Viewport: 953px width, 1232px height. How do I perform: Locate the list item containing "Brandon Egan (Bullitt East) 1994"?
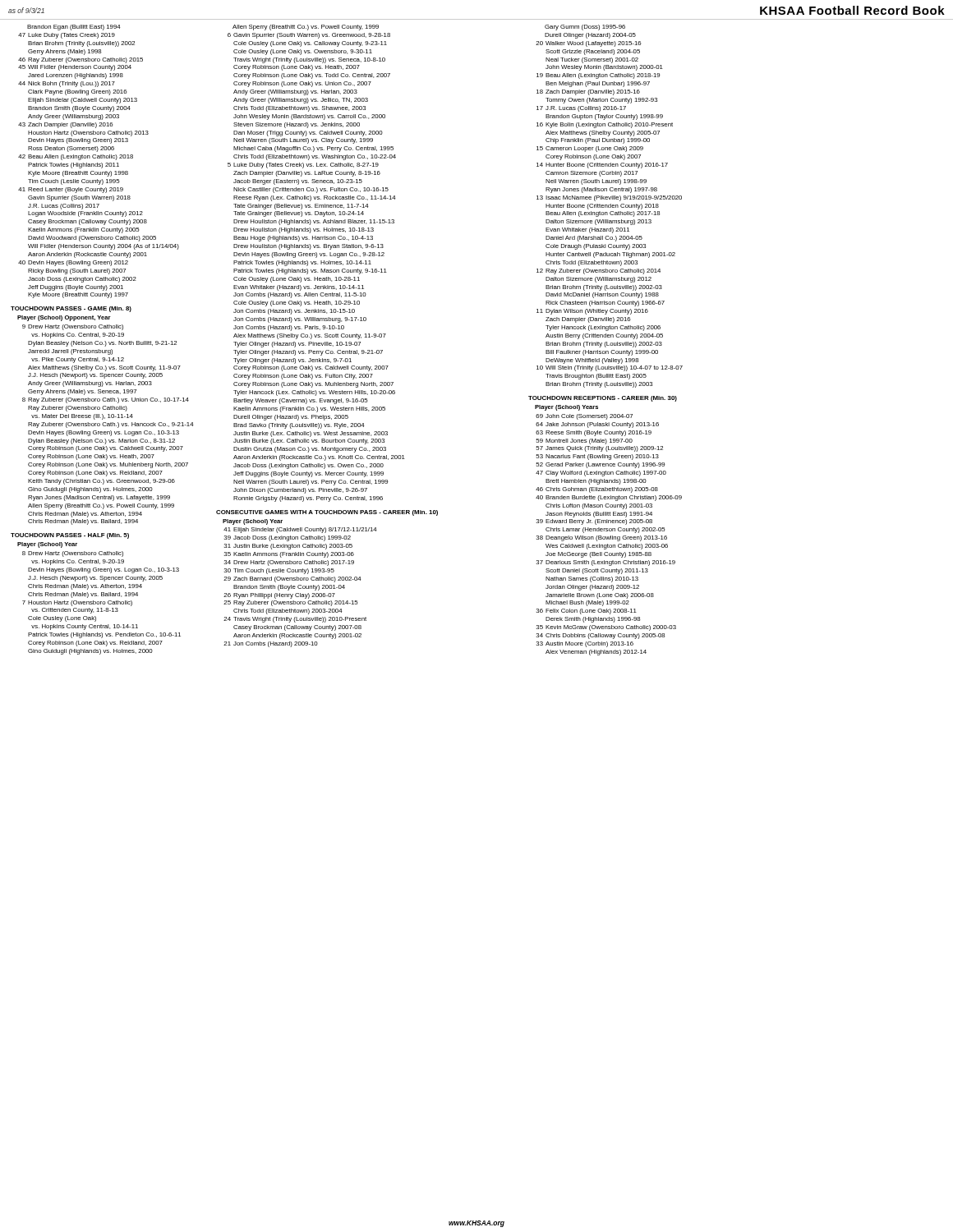tap(74, 27)
